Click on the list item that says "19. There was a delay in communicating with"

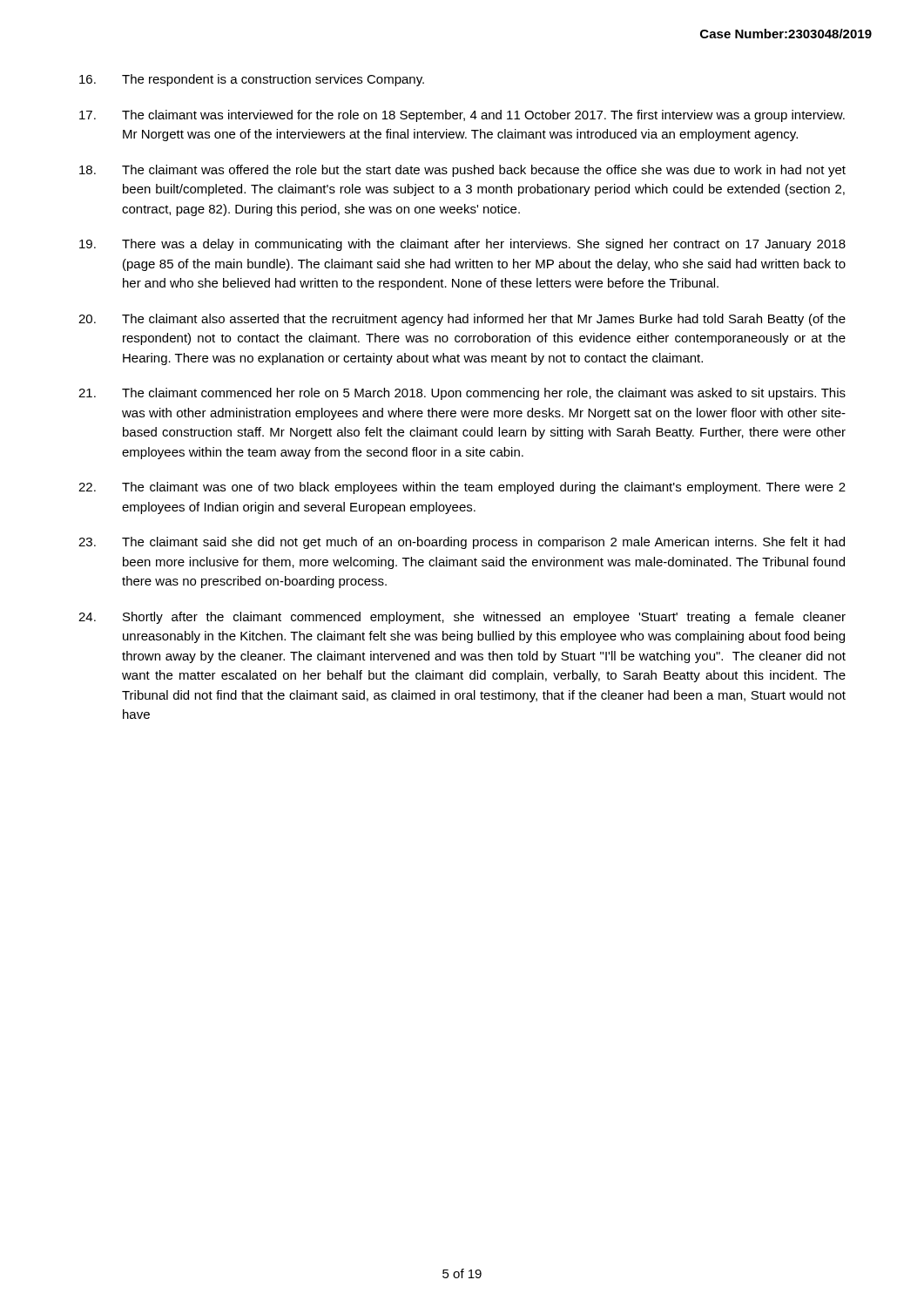(x=462, y=264)
